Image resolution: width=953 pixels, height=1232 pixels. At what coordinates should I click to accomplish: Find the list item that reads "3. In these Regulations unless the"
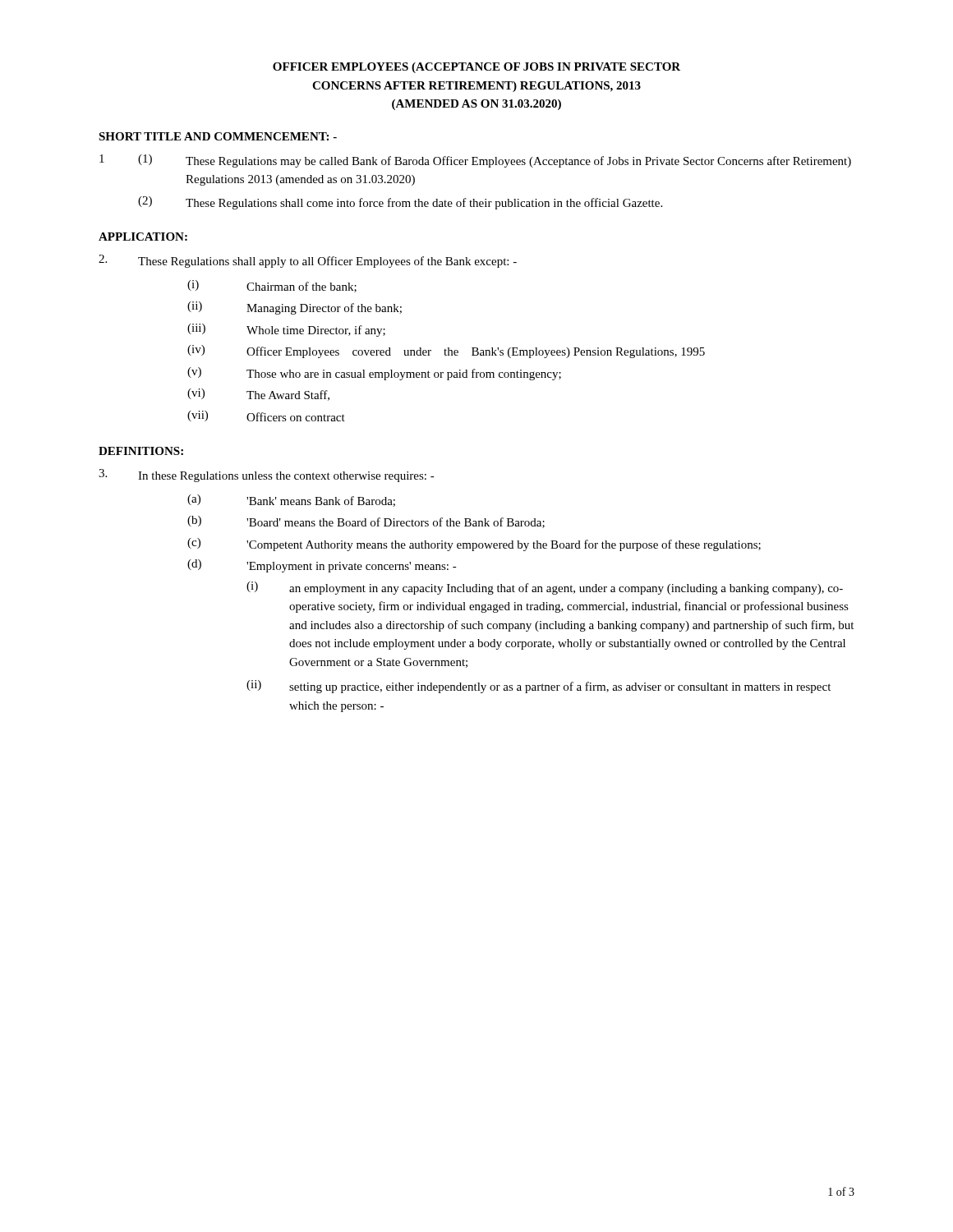(x=267, y=476)
